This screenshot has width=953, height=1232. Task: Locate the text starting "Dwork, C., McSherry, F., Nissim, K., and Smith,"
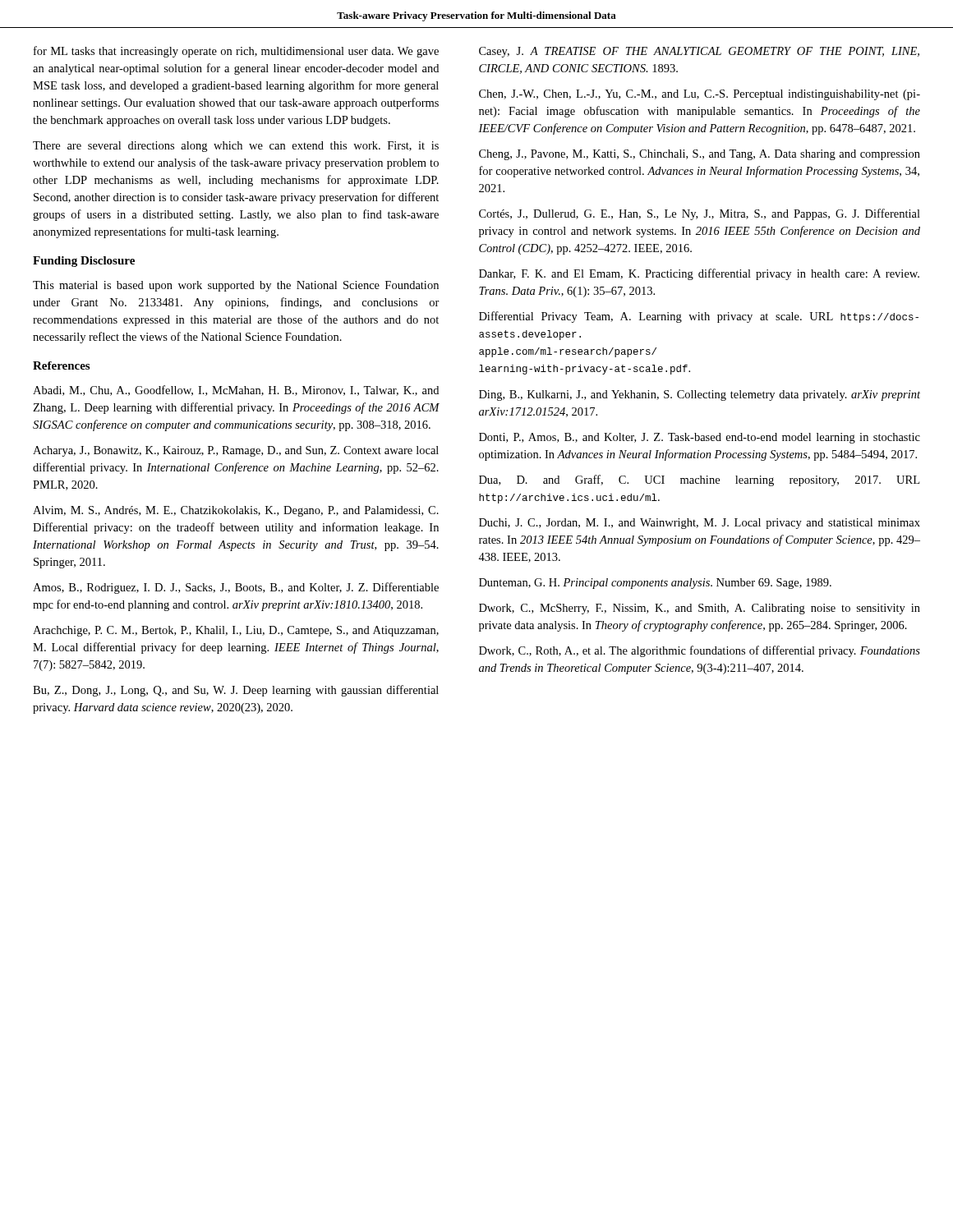[x=699, y=617]
